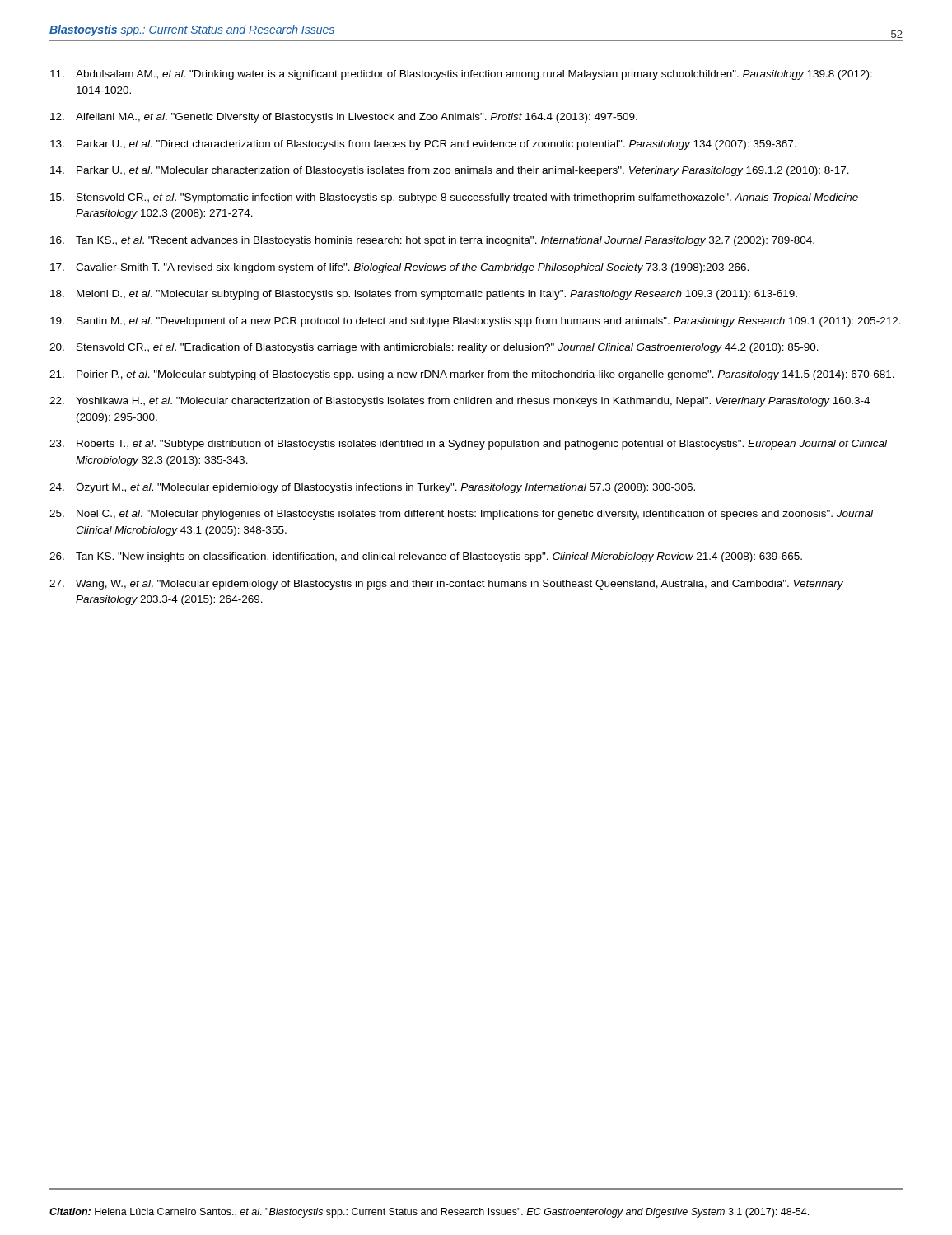952x1235 pixels.
Task: Locate the block of text that opens with "18. Meloni D., et al. "Molecular subtyping of"
Action: pos(476,294)
